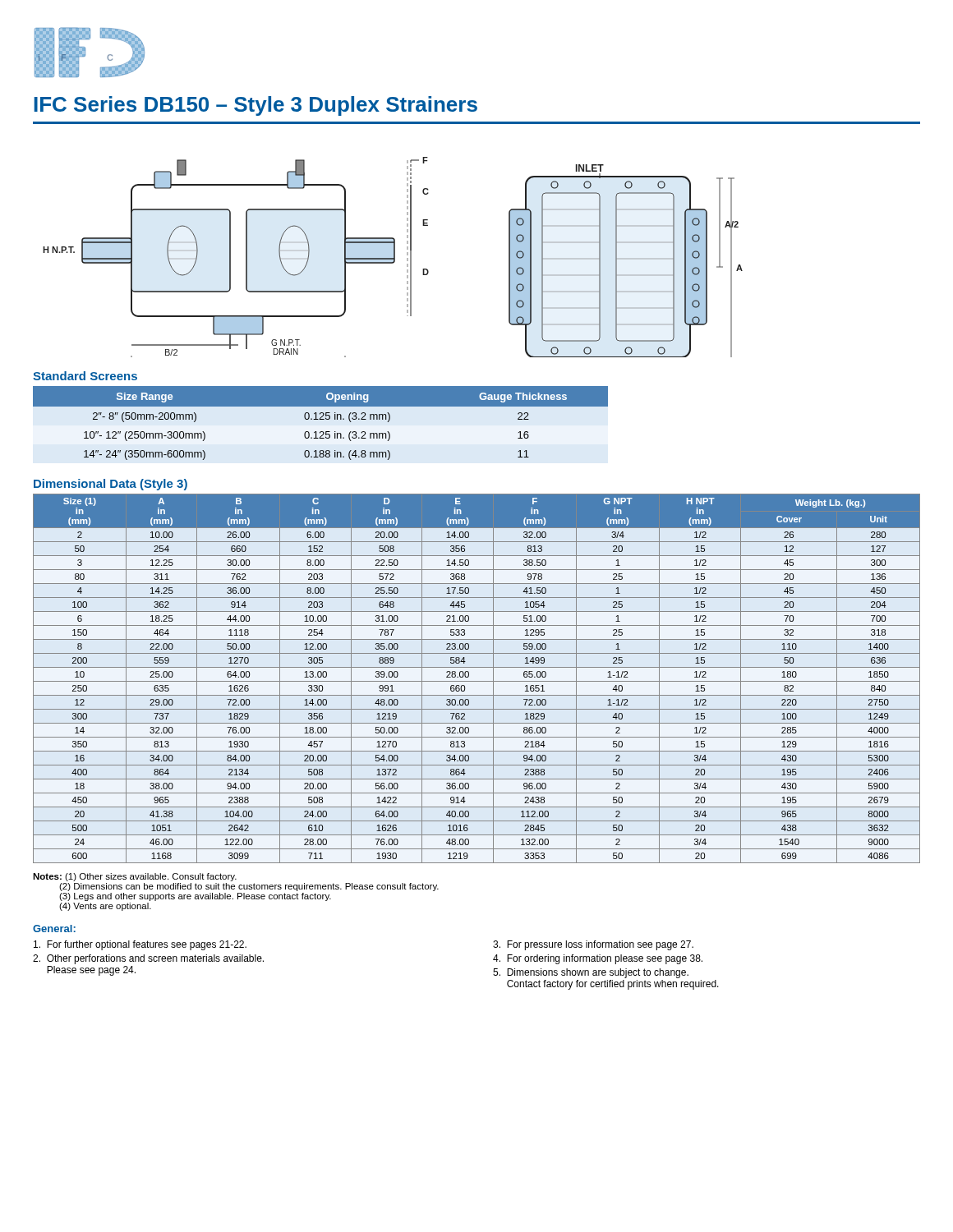953x1232 pixels.
Task: Find the section header containing "Standard Screens"
Action: coord(85,376)
